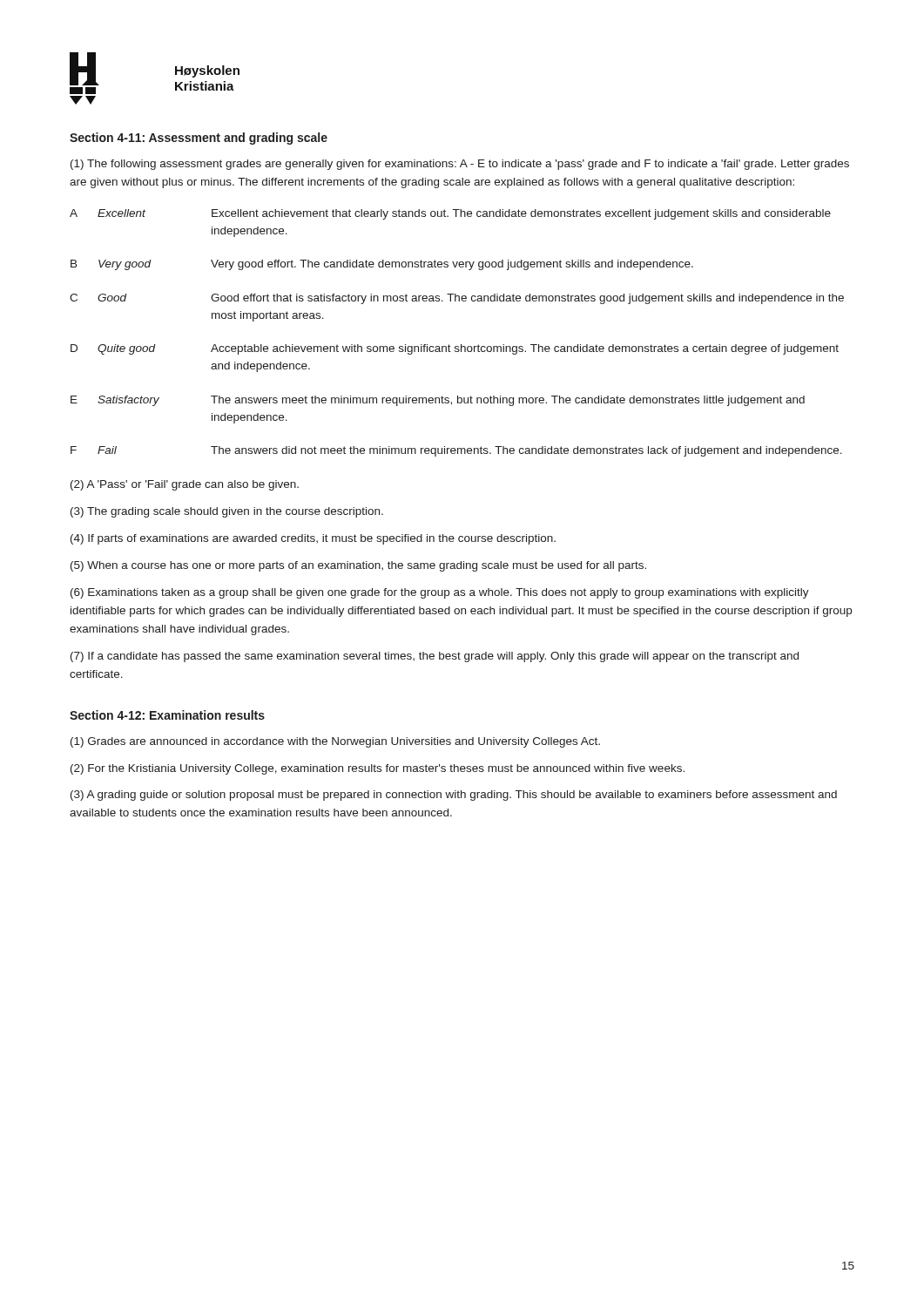Viewport: 924px width, 1307px height.
Task: Point to "Section 4-11: Assessment and grading scale"
Action: pyautogui.click(x=199, y=138)
